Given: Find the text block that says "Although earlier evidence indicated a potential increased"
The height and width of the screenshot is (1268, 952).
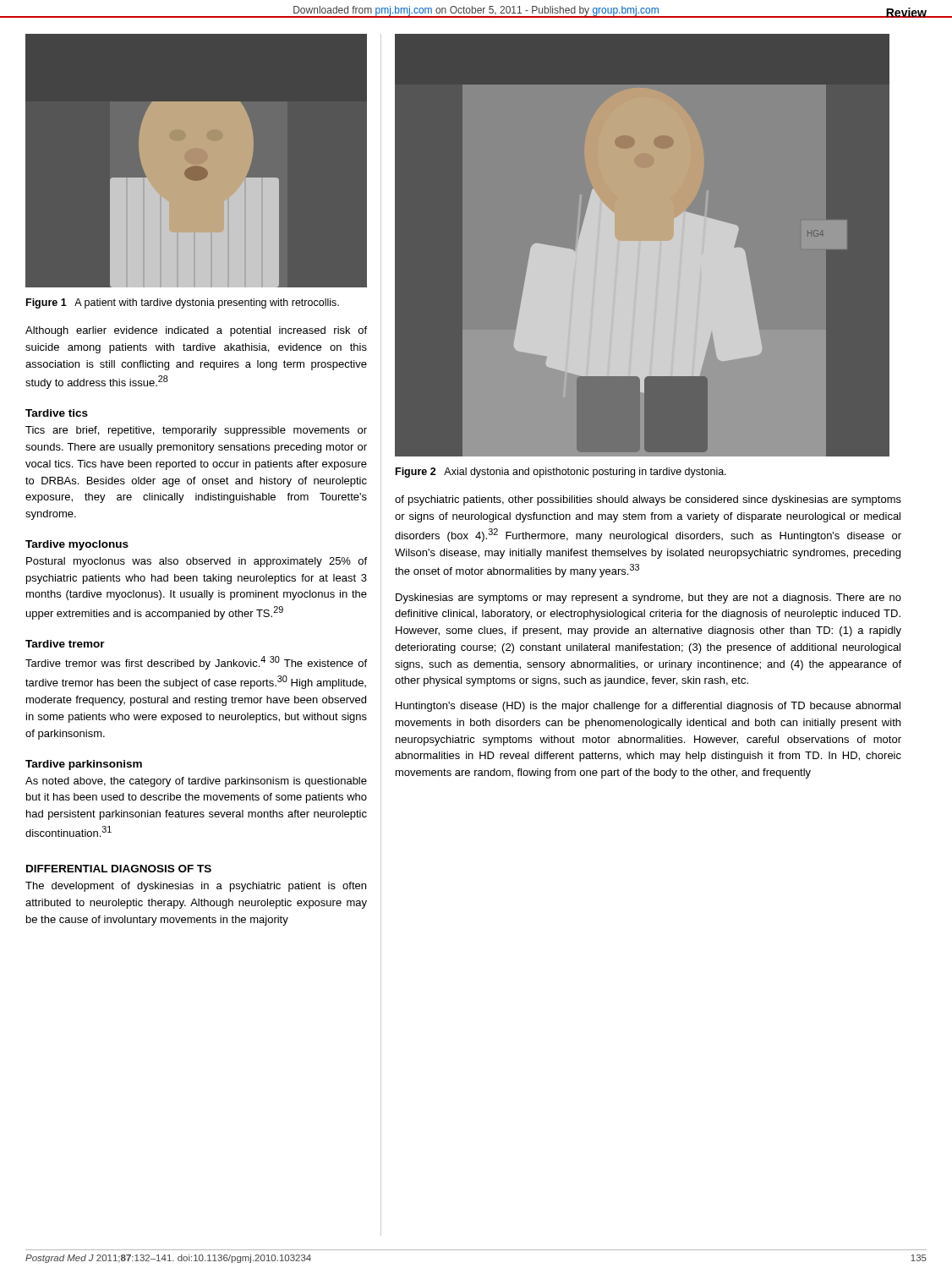Looking at the screenshot, I should (196, 357).
